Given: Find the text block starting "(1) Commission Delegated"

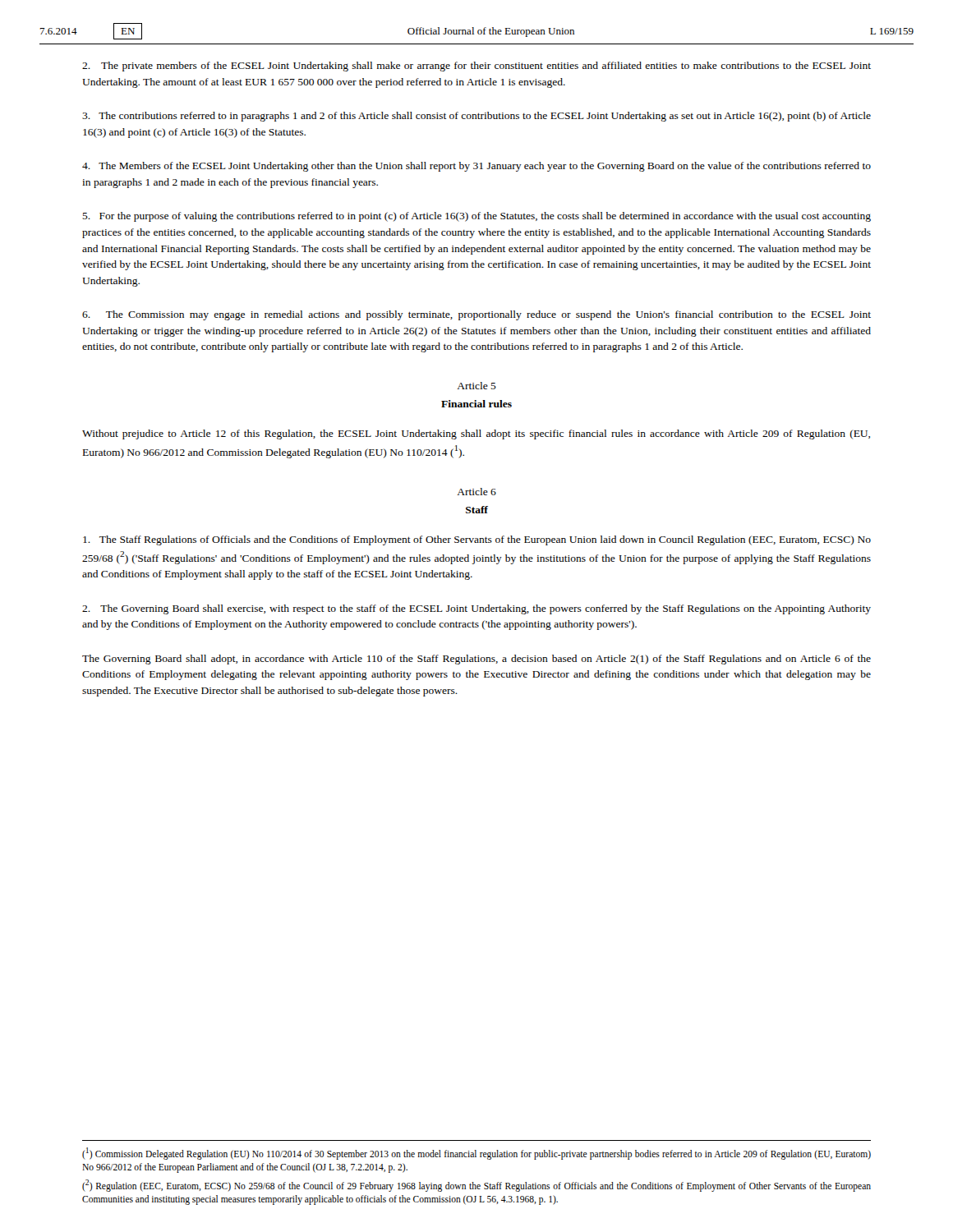Looking at the screenshot, I should (476, 1159).
